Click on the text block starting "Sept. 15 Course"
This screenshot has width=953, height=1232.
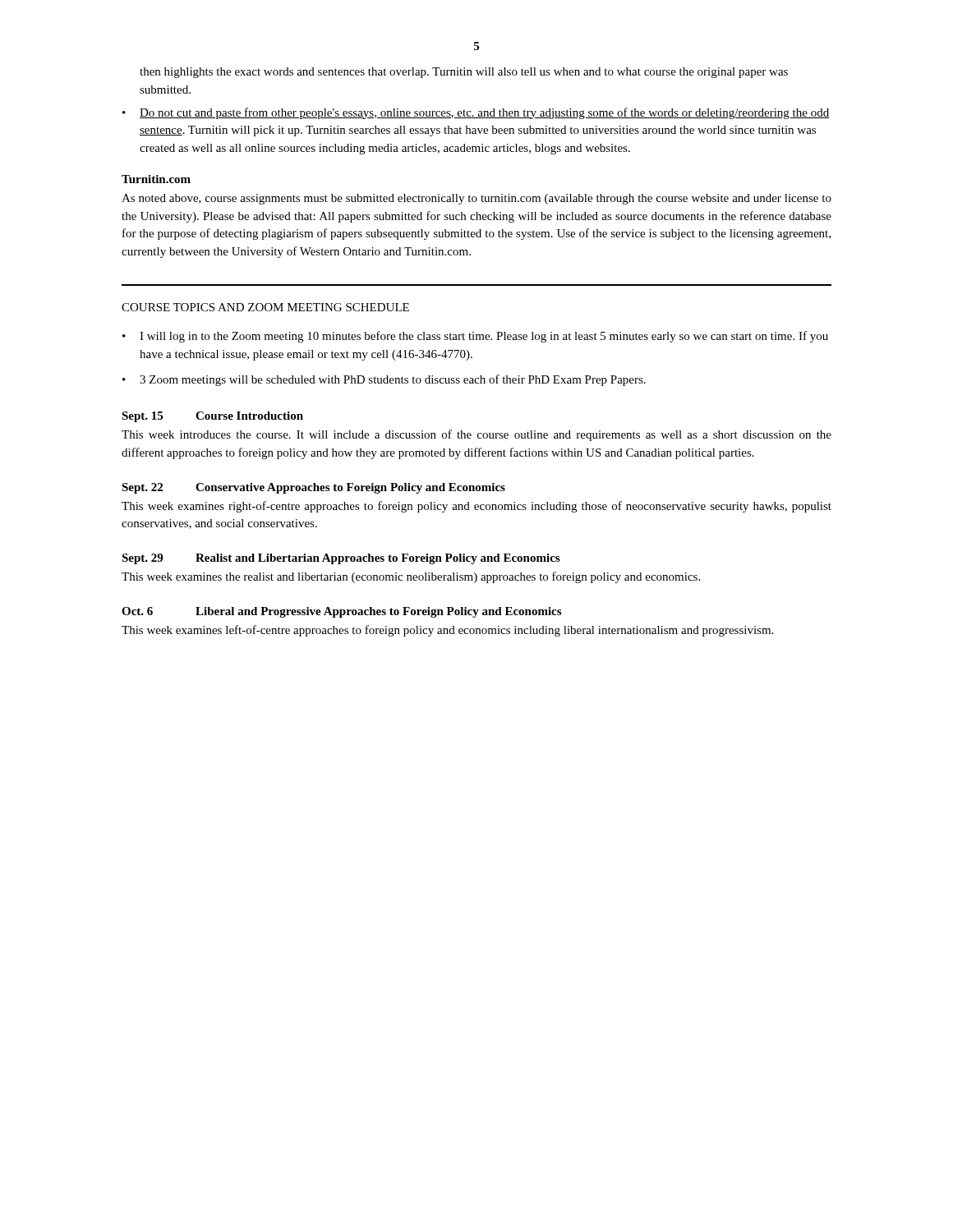click(212, 417)
